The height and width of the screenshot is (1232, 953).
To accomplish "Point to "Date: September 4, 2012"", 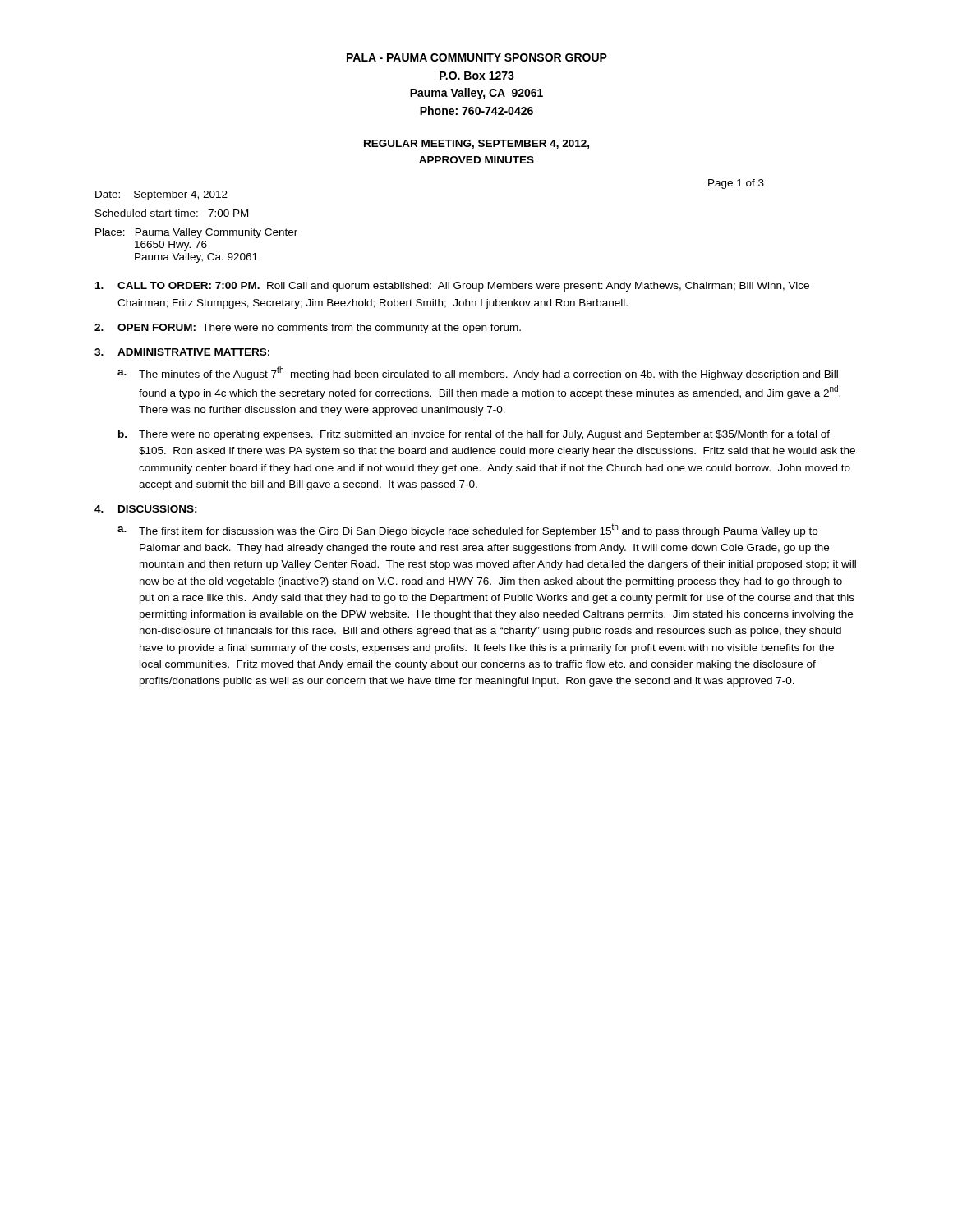I will pos(161,194).
